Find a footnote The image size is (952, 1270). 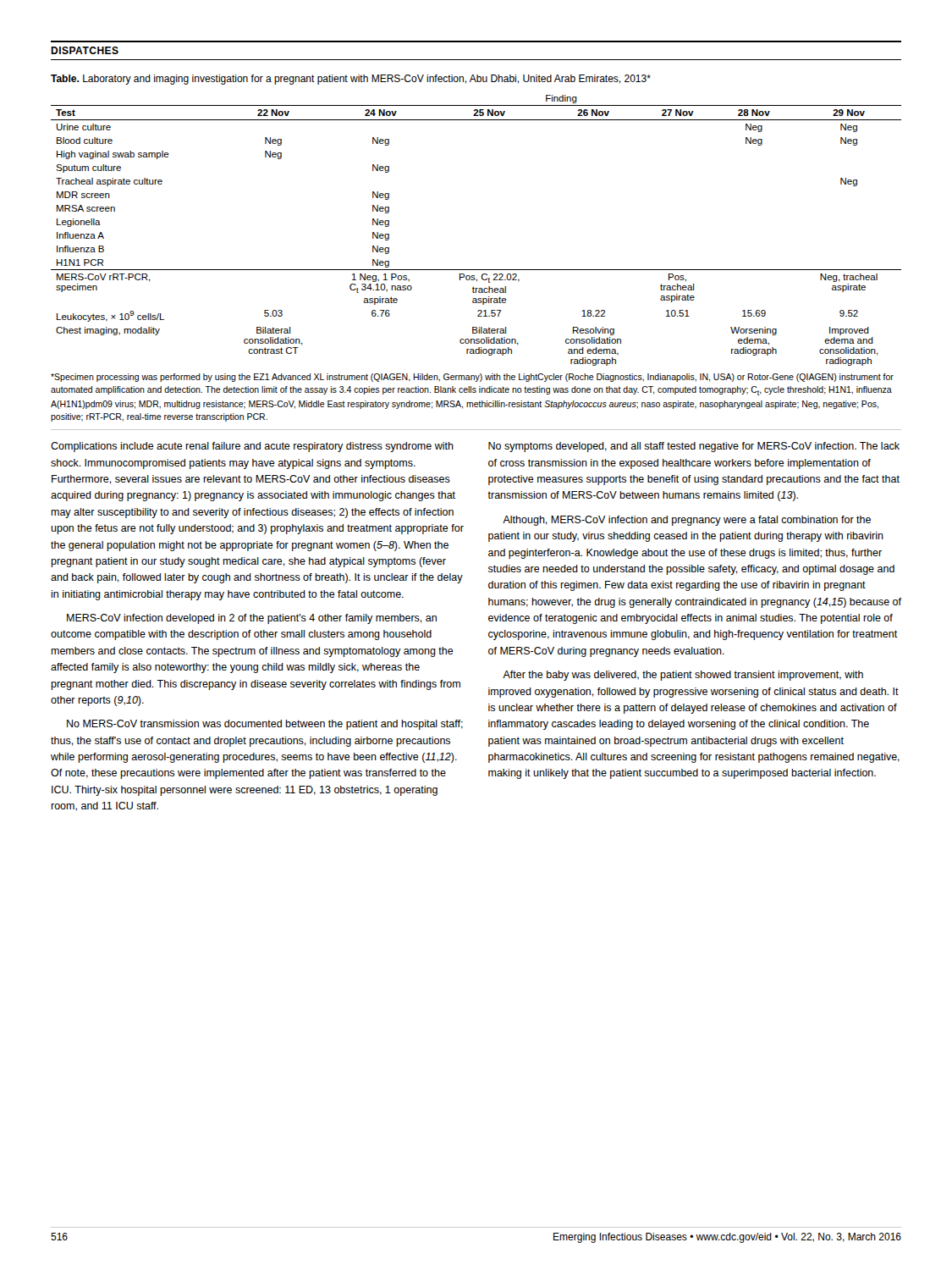tap(472, 396)
